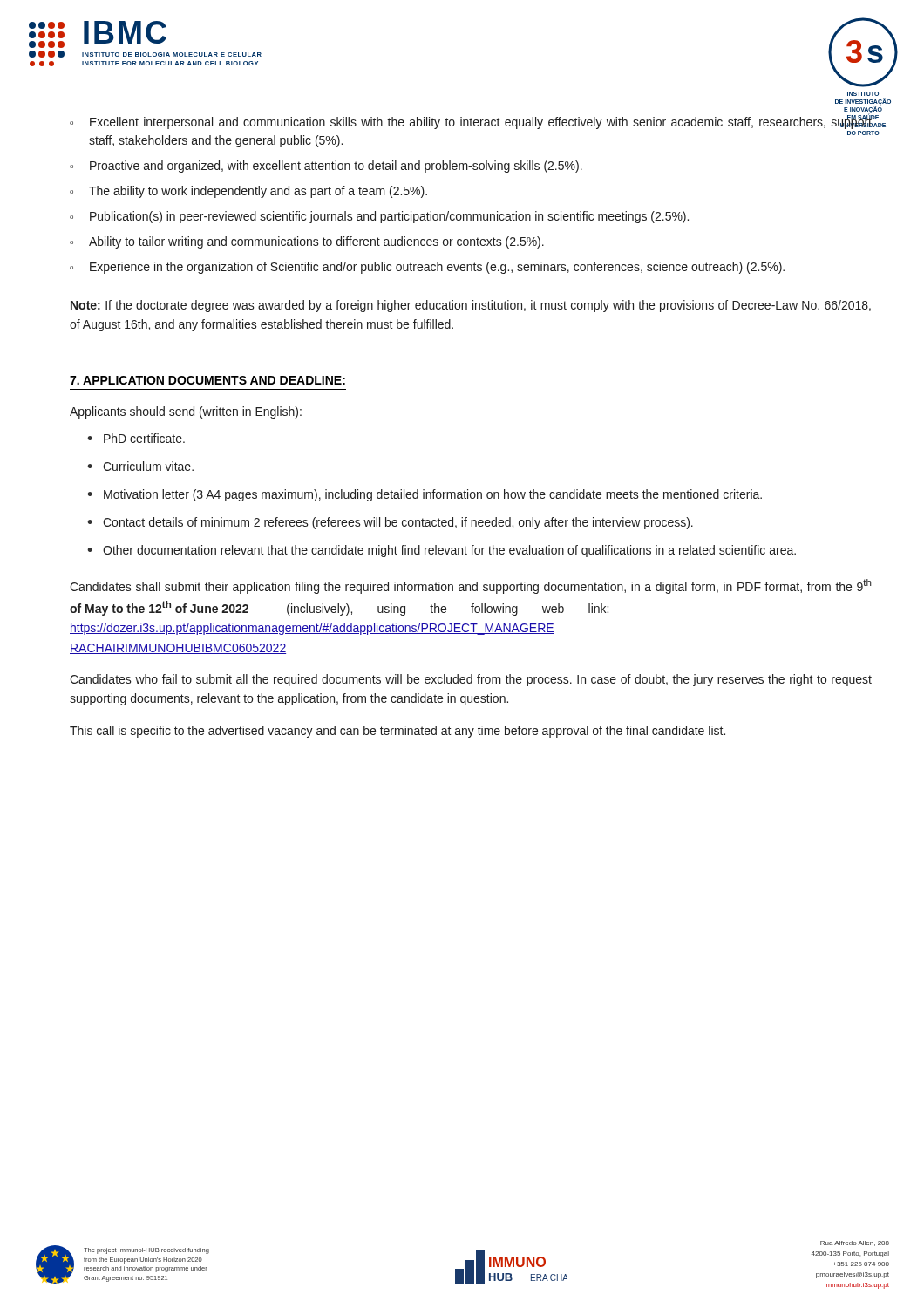
Task: Locate the text "Applicants should send (written in English):"
Action: click(186, 411)
